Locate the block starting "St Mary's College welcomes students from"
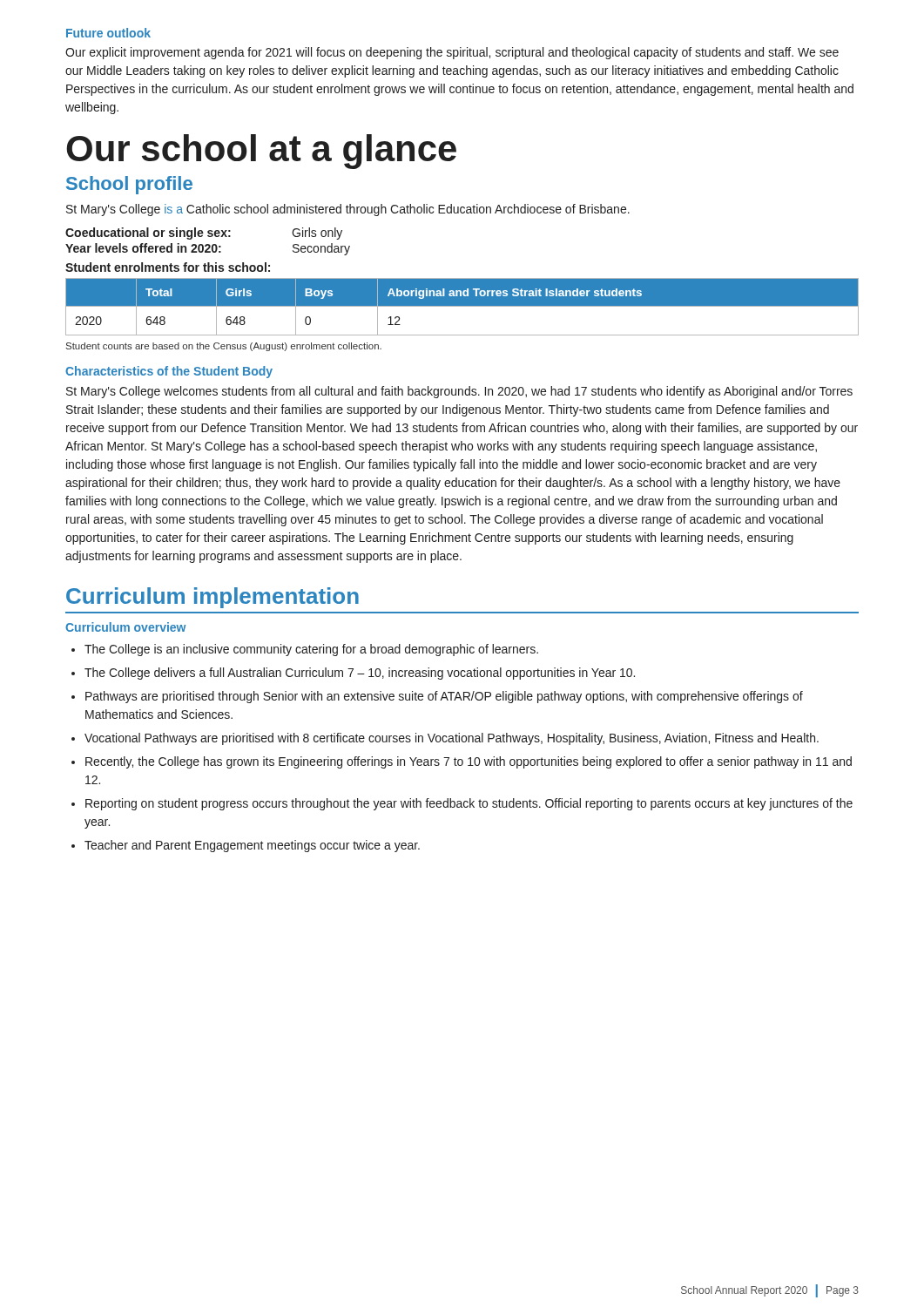Image resolution: width=924 pixels, height=1307 pixels. coord(462,474)
